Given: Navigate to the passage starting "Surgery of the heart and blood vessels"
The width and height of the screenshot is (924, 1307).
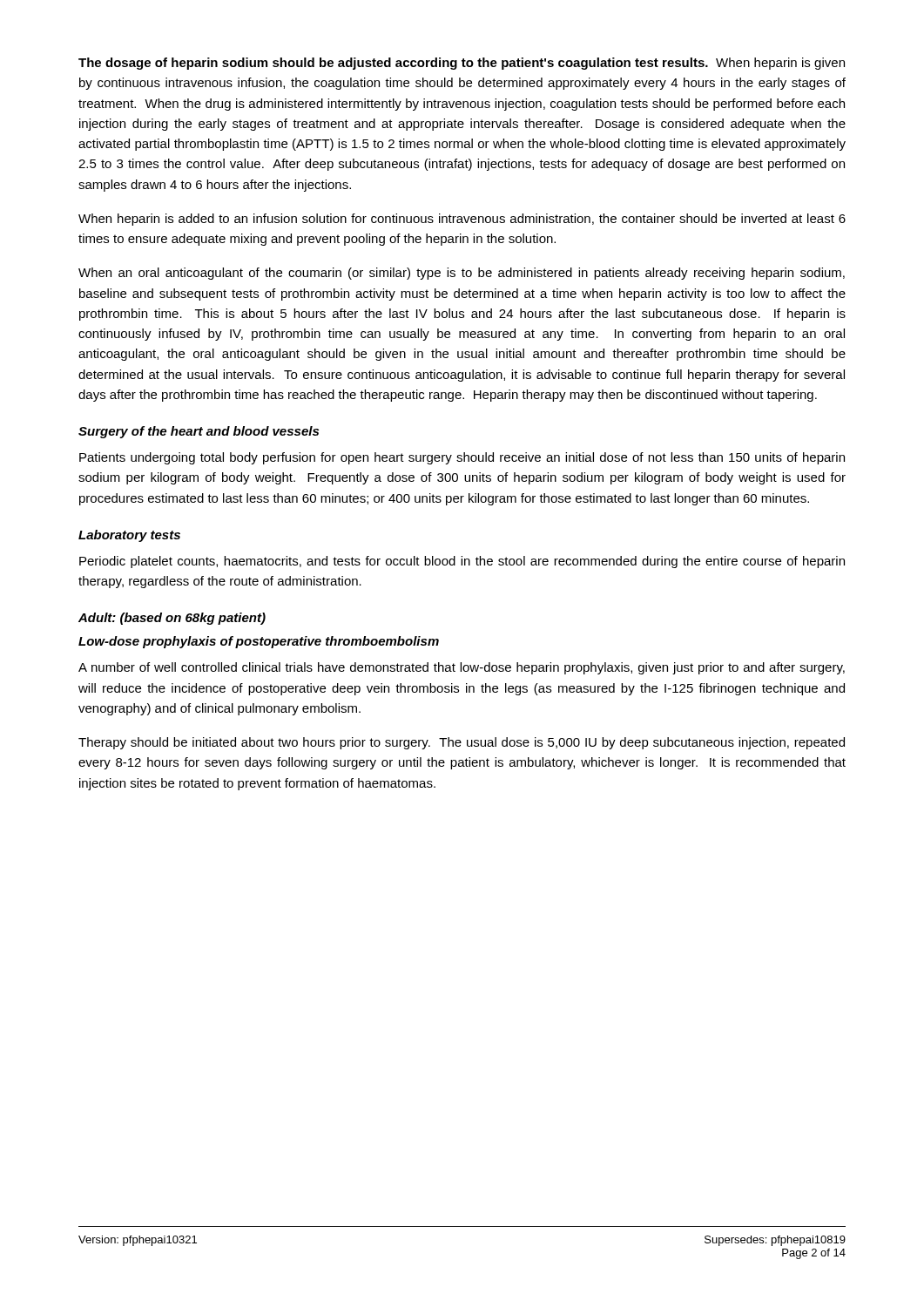Looking at the screenshot, I should (199, 431).
